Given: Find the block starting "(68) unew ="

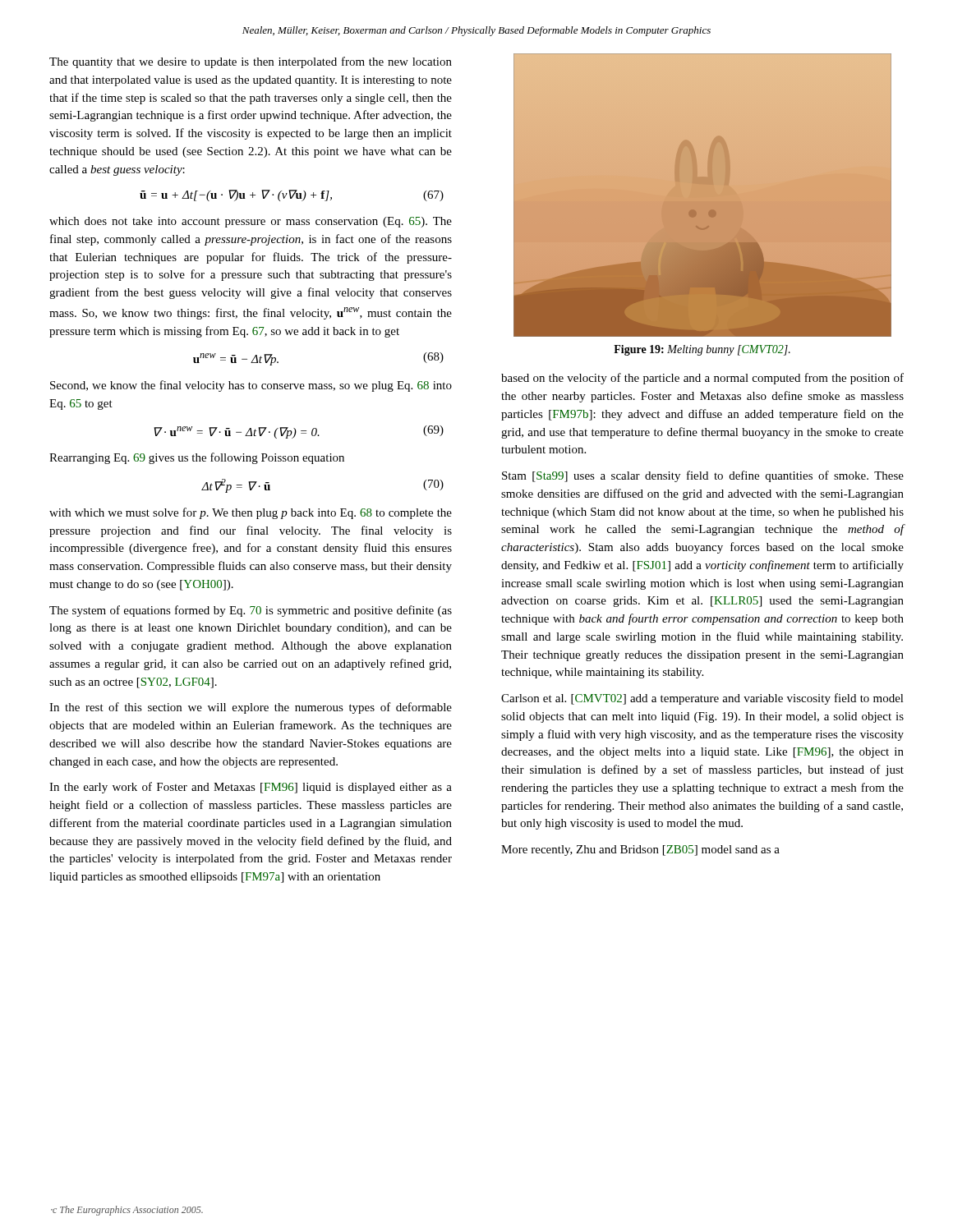Looking at the screenshot, I should [x=234, y=358].
